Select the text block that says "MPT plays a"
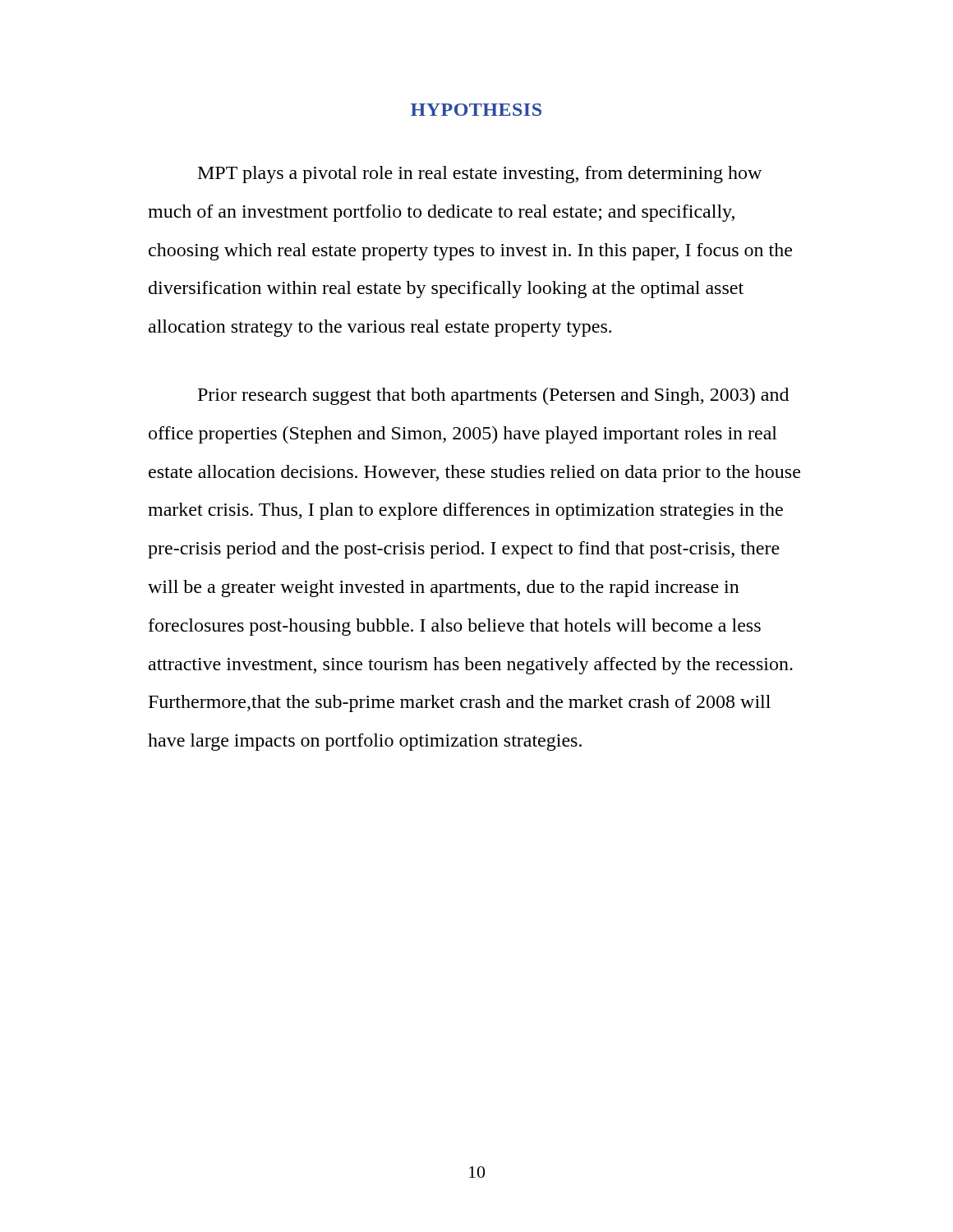The height and width of the screenshot is (1232, 953). pos(476,250)
